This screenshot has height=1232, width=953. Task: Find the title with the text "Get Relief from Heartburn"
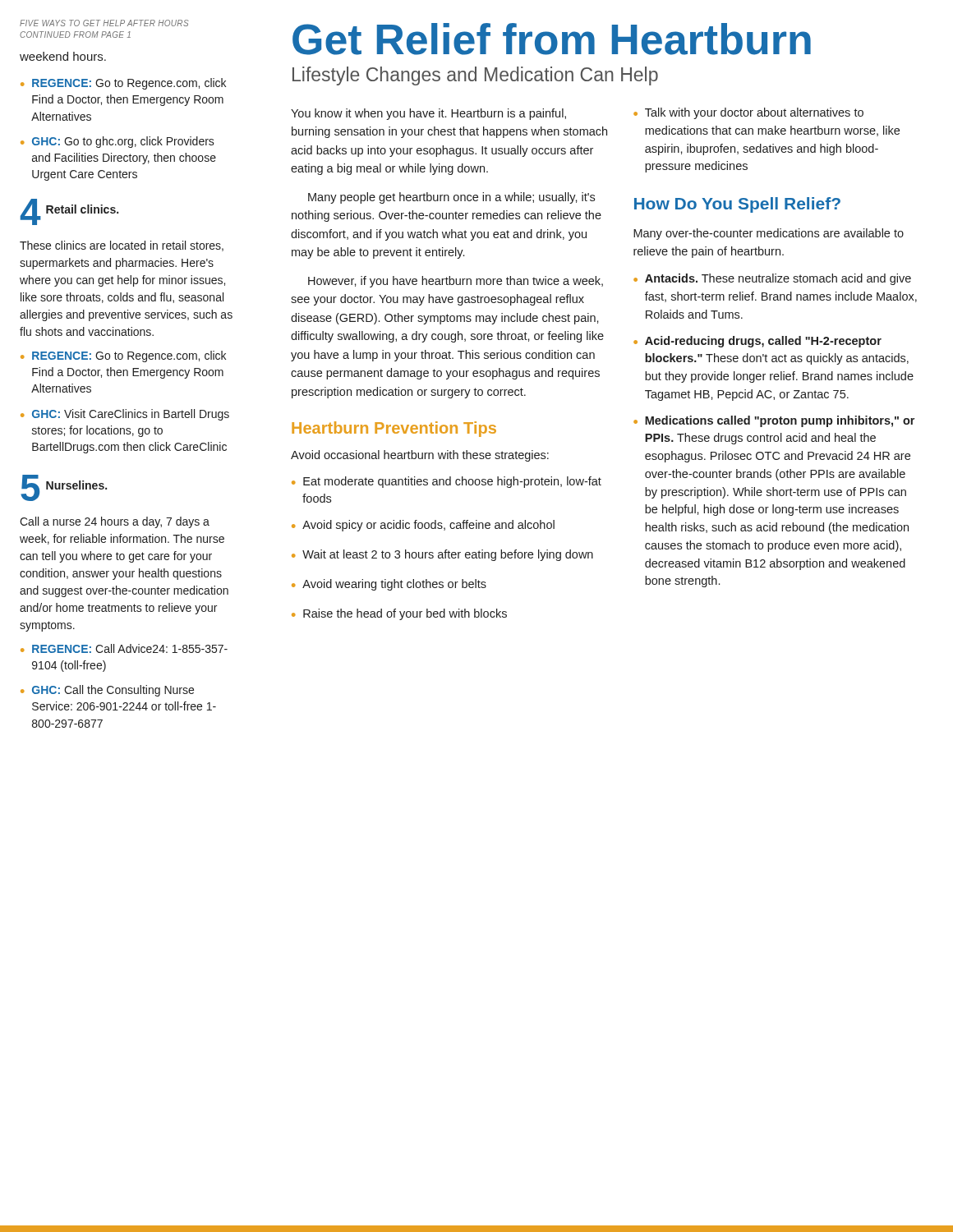[x=552, y=39]
